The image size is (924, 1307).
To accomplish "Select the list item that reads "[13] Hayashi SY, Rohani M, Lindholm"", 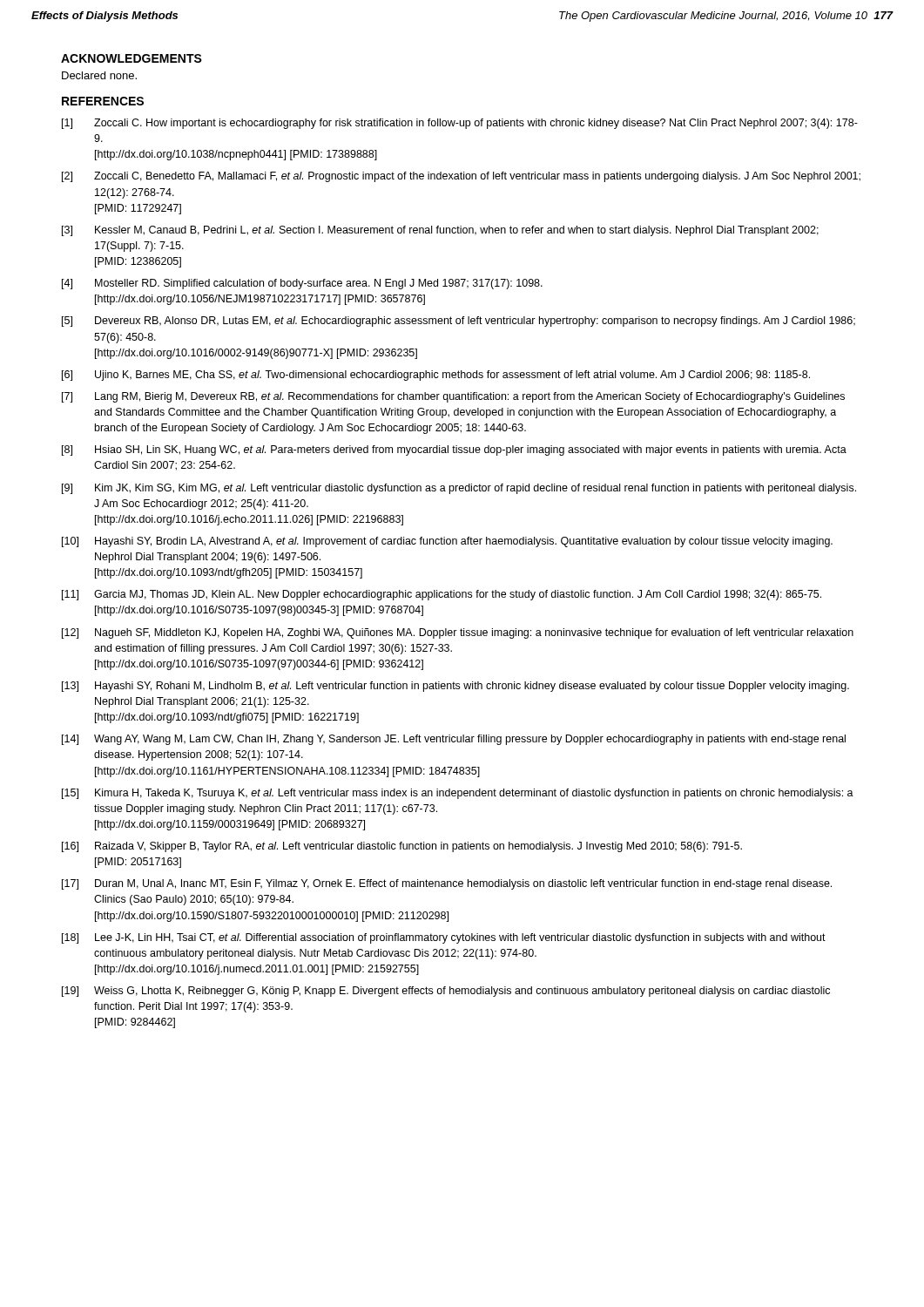I will point(455,687).
